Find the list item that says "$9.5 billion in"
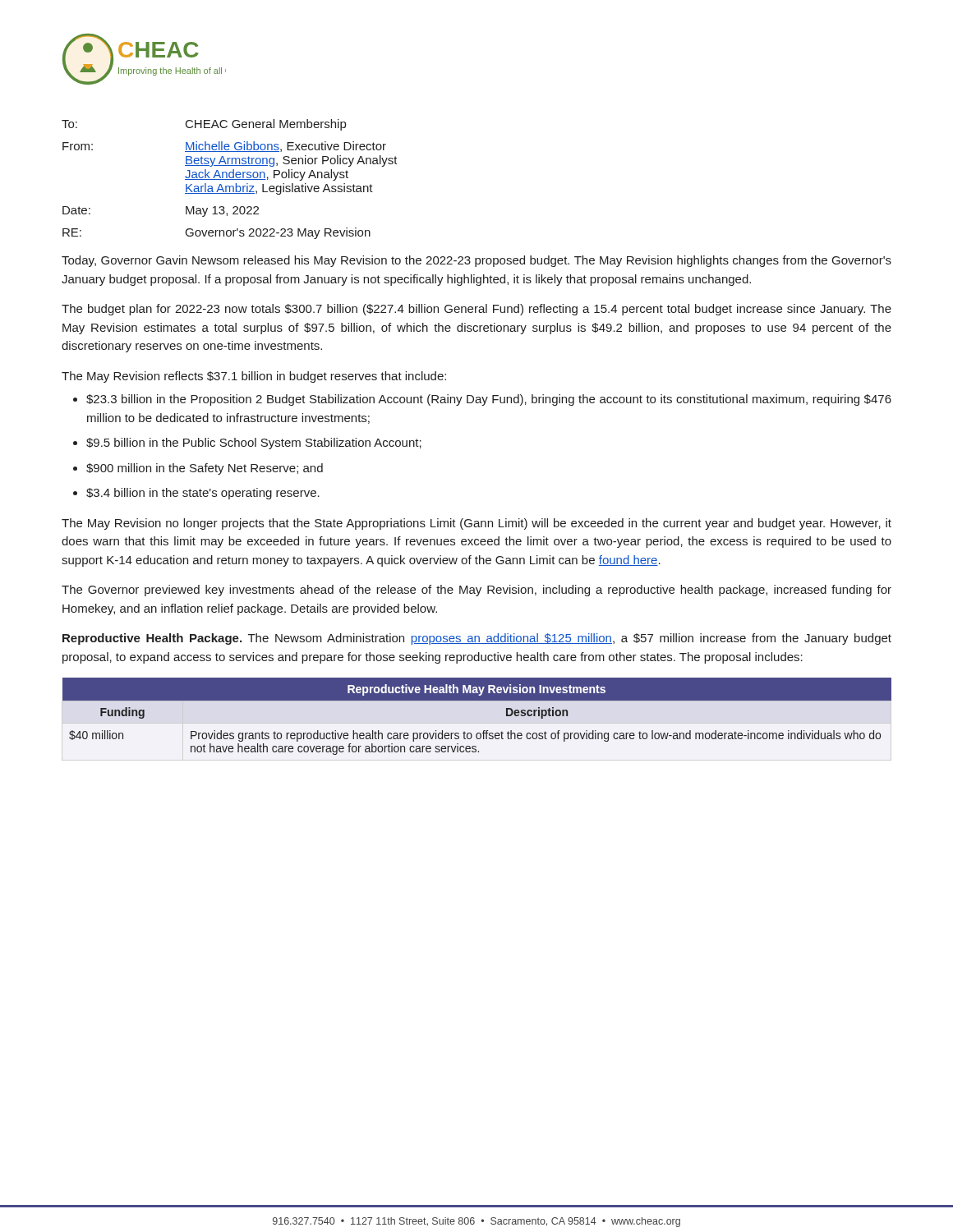The width and height of the screenshot is (953, 1232). point(254,442)
